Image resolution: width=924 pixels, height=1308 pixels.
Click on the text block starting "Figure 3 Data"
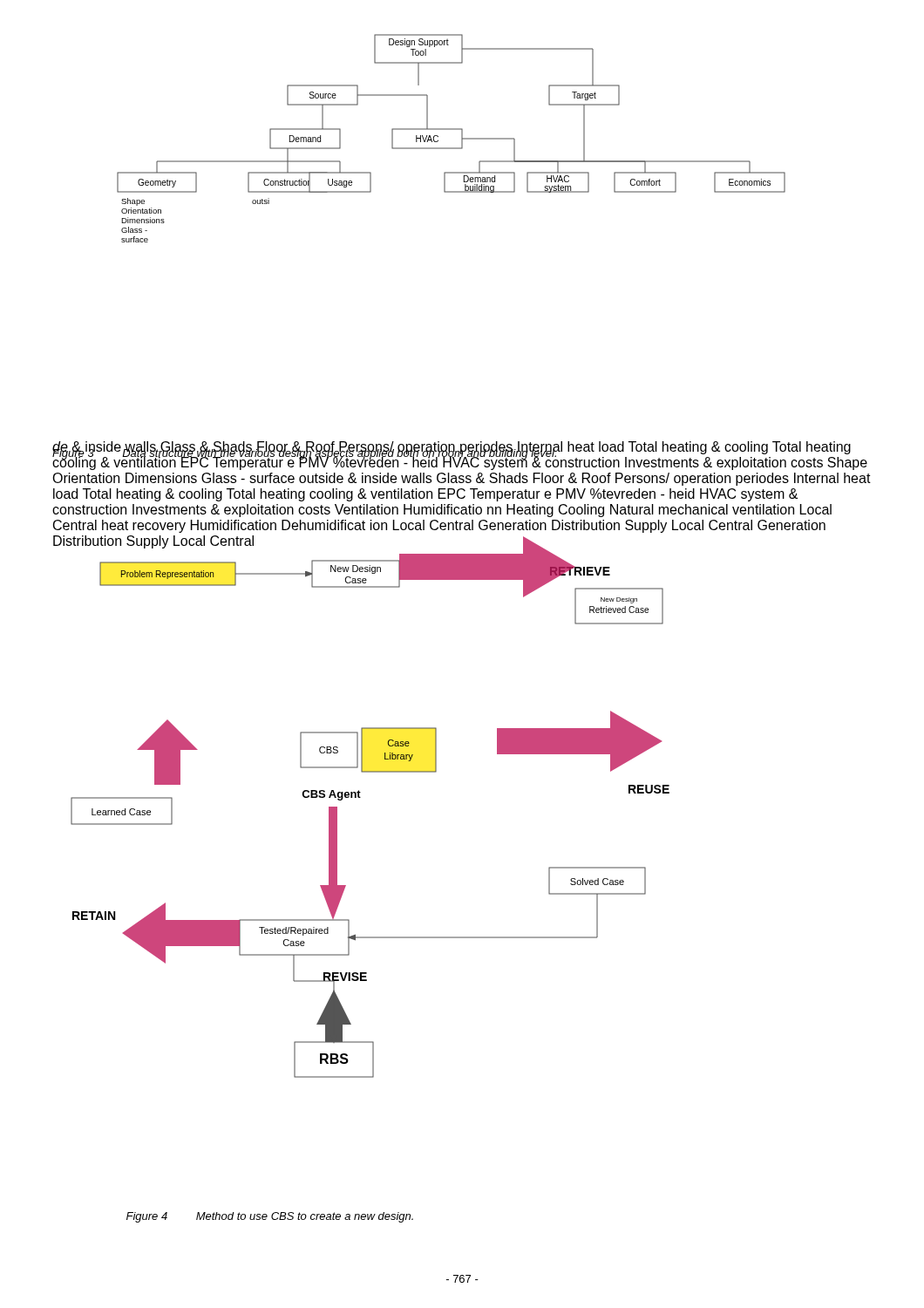tap(305, 453)
